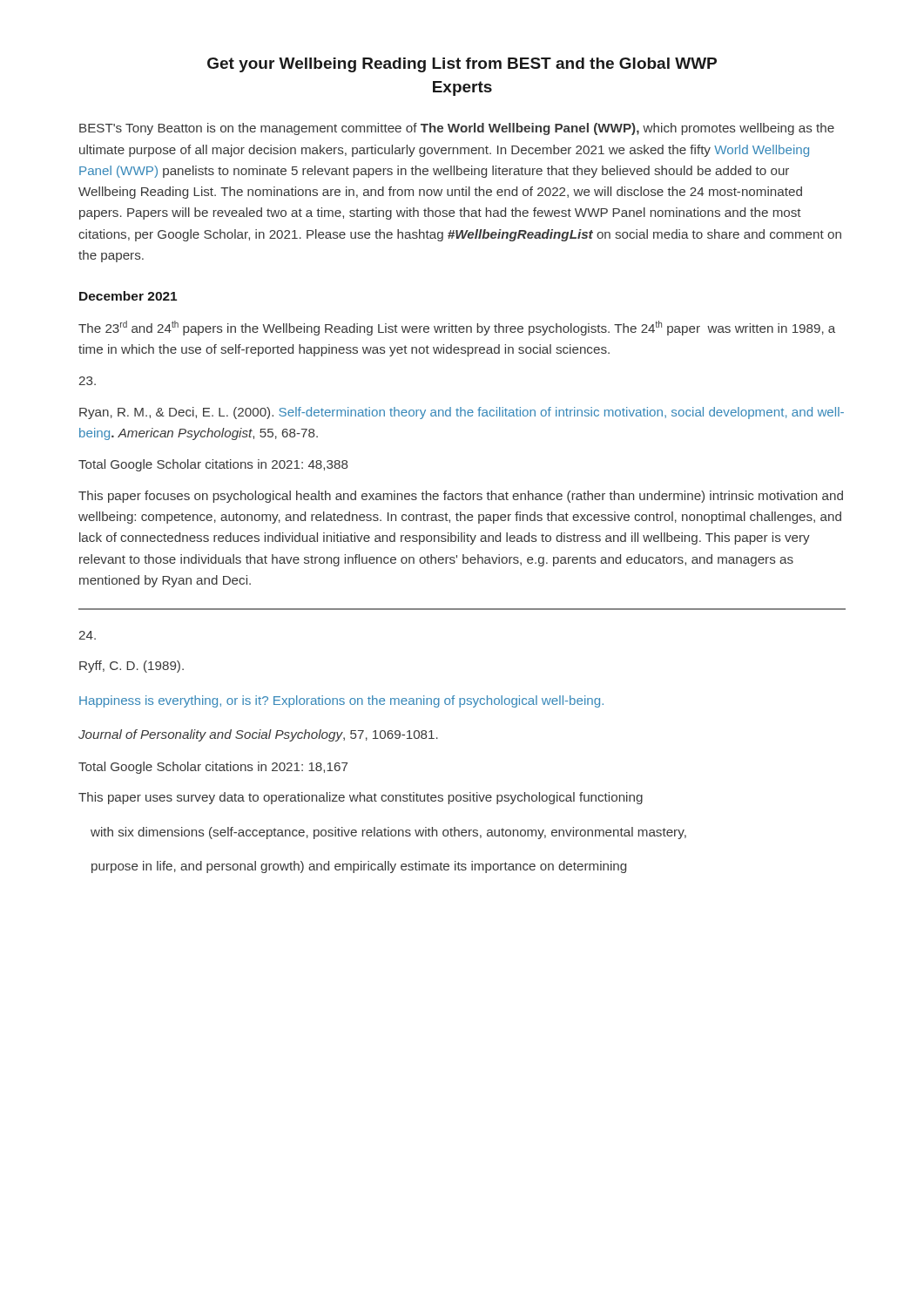The width and height of the screenshot is (924, 1307).
Task: Click the passage that begins "Journal of Personality and Social Psychology, 57,"
Action: tap(258, 735)
